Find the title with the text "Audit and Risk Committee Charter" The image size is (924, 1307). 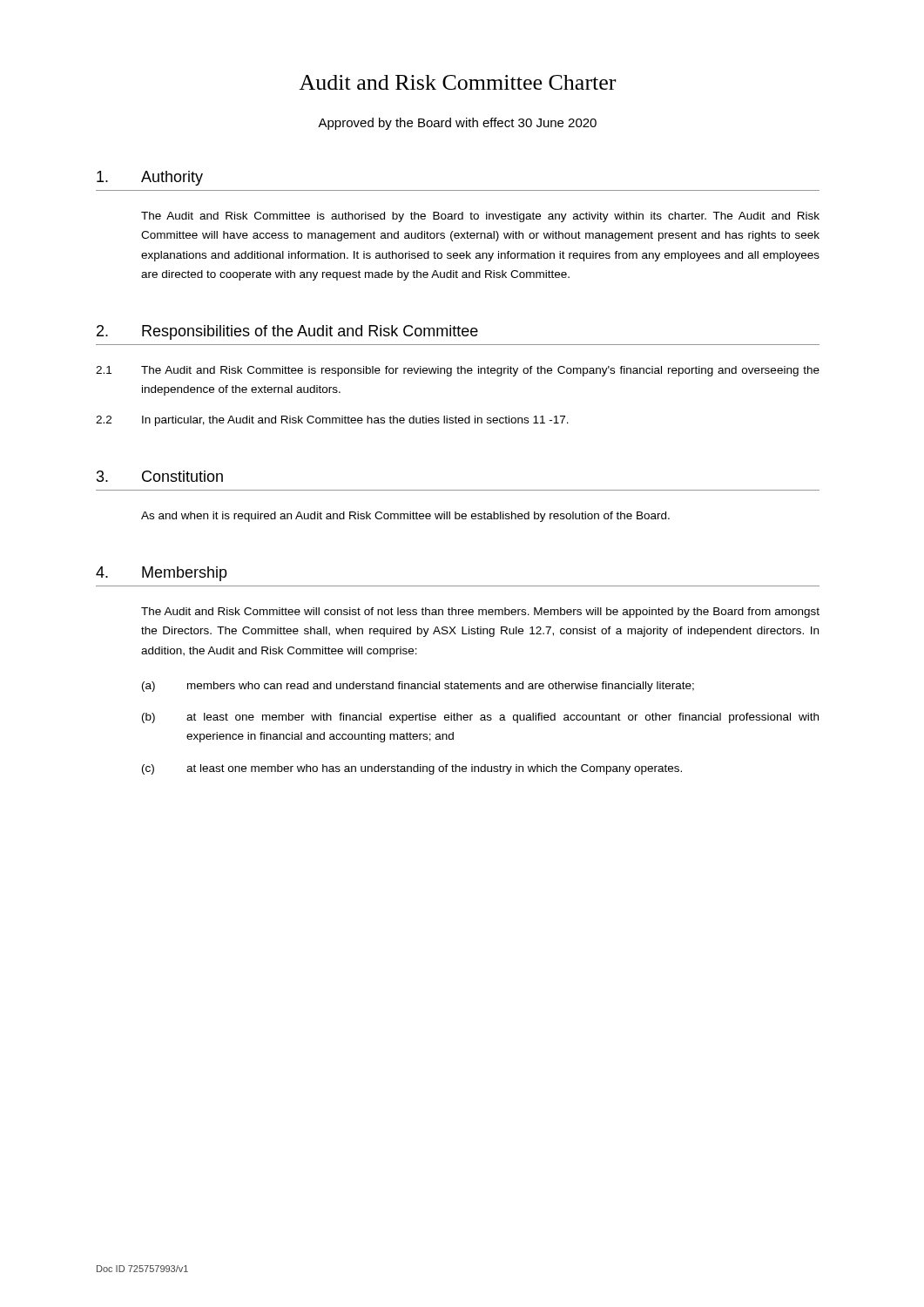click(458, 83)
